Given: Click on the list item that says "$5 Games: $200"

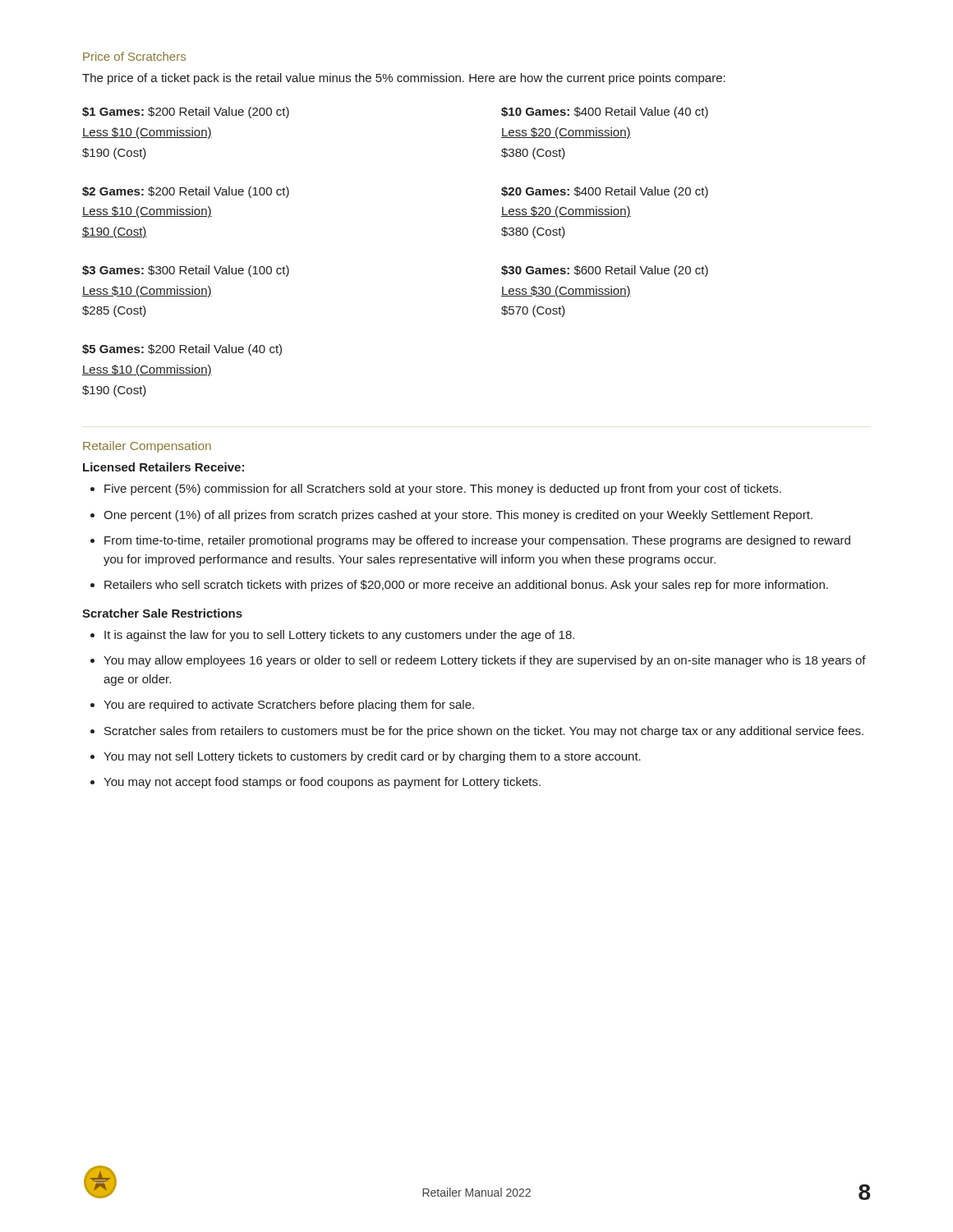Looking at the screenshot, I should [182, 369].
